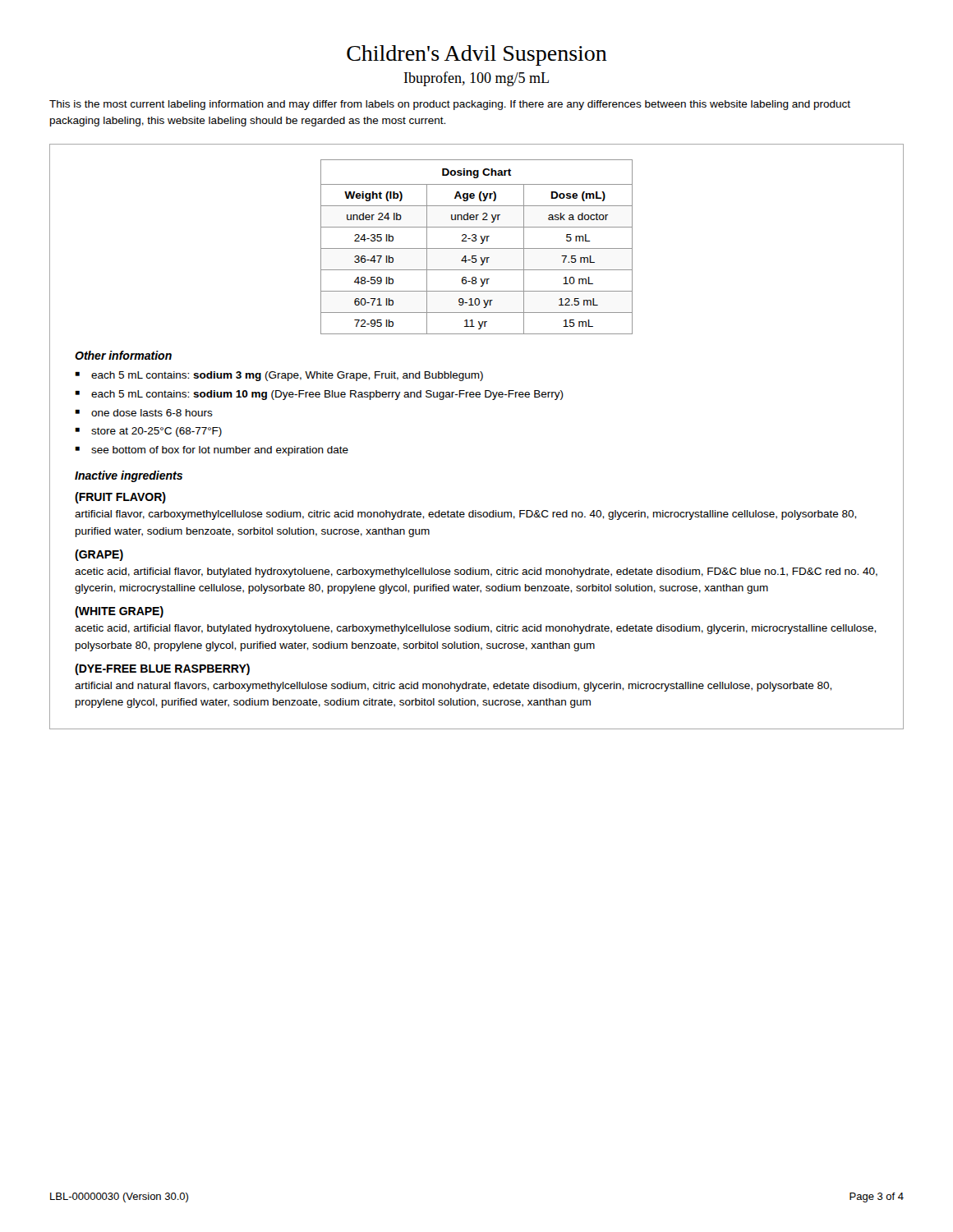
Task: Find the block on this page that starts "artificial and natural flavors, carboxymethylcellulose sodium,"
Action: click(x=454, y=694)
